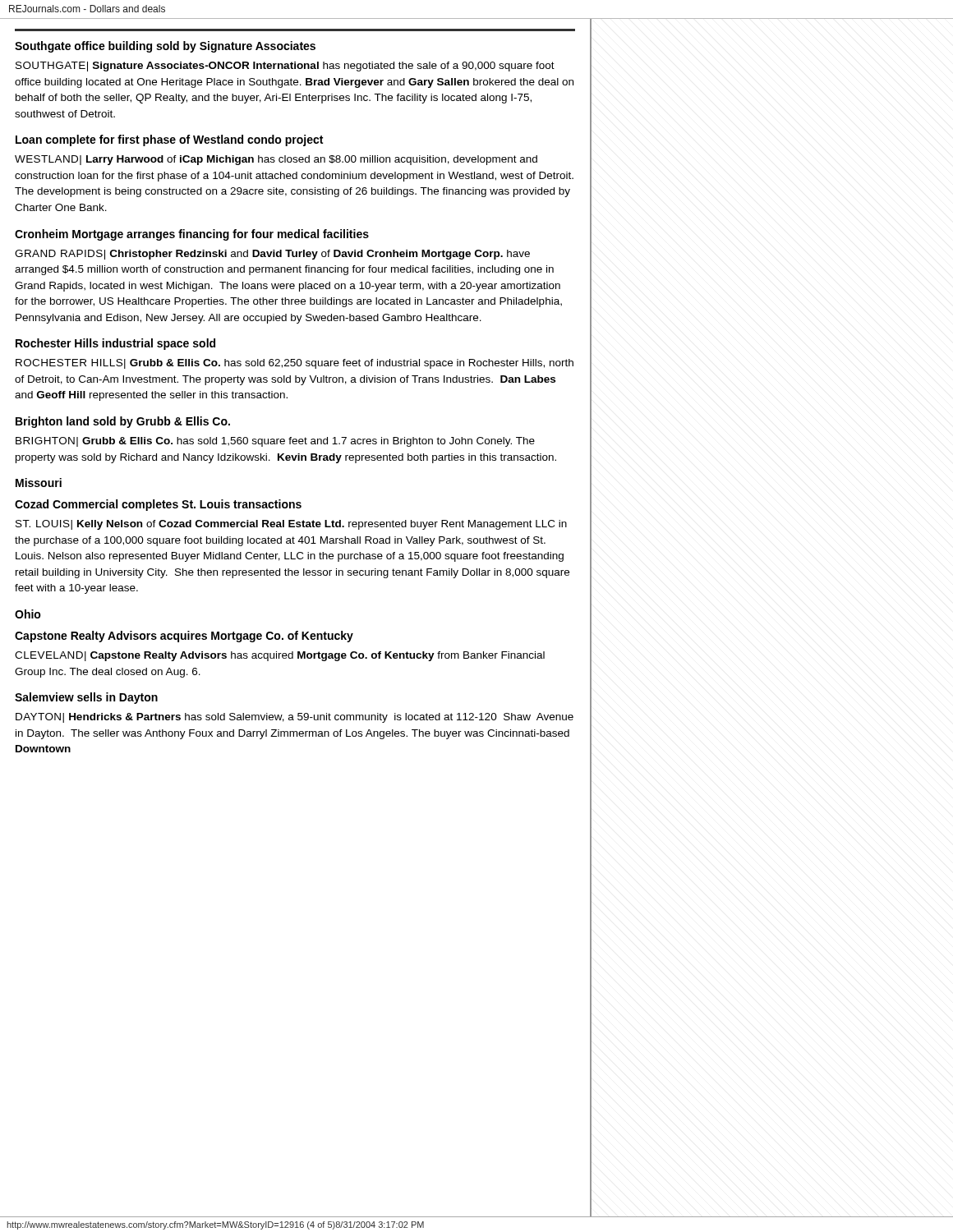The width and height of the screenshot is (953, 1232).
Task: Select the text starting "Salemview sells in Dayton"
Action: 86,697
